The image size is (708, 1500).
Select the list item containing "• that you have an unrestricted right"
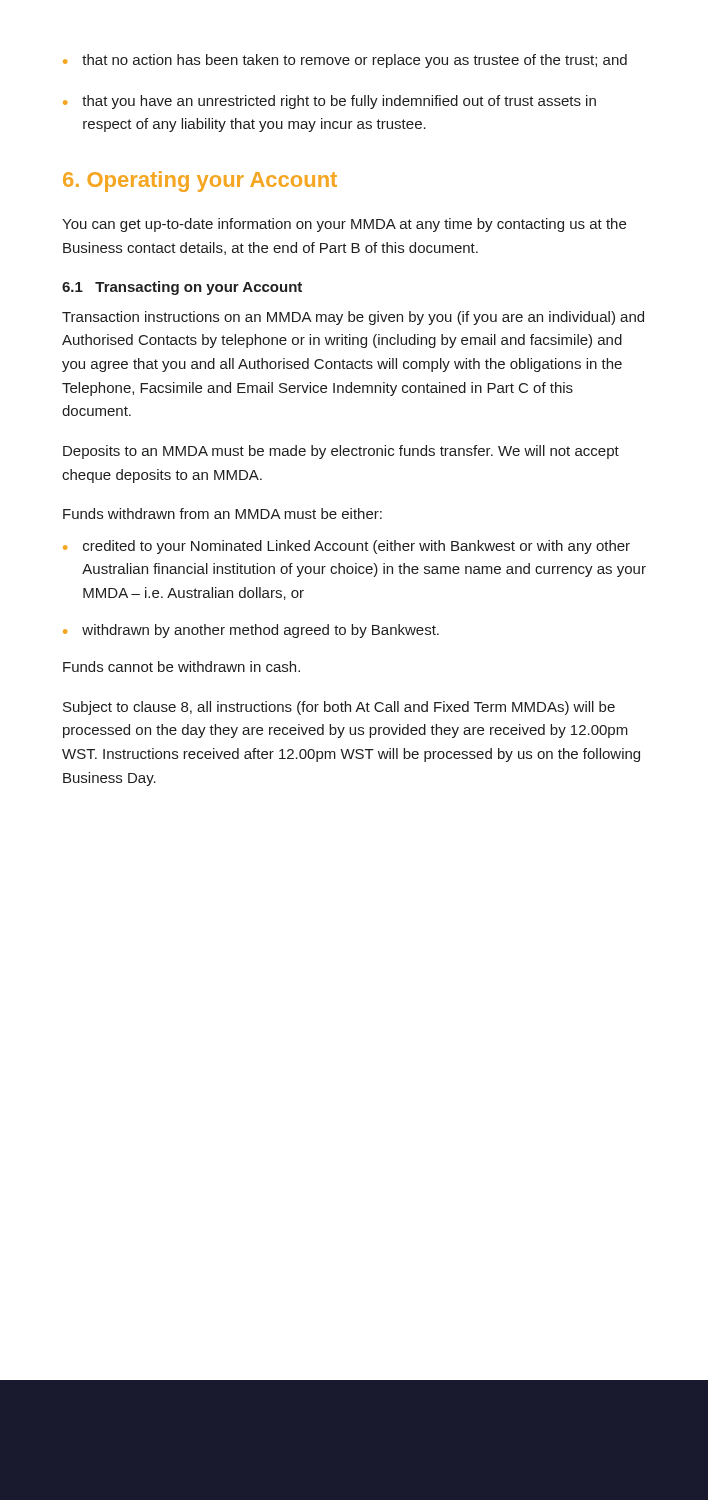click(354, 112)
